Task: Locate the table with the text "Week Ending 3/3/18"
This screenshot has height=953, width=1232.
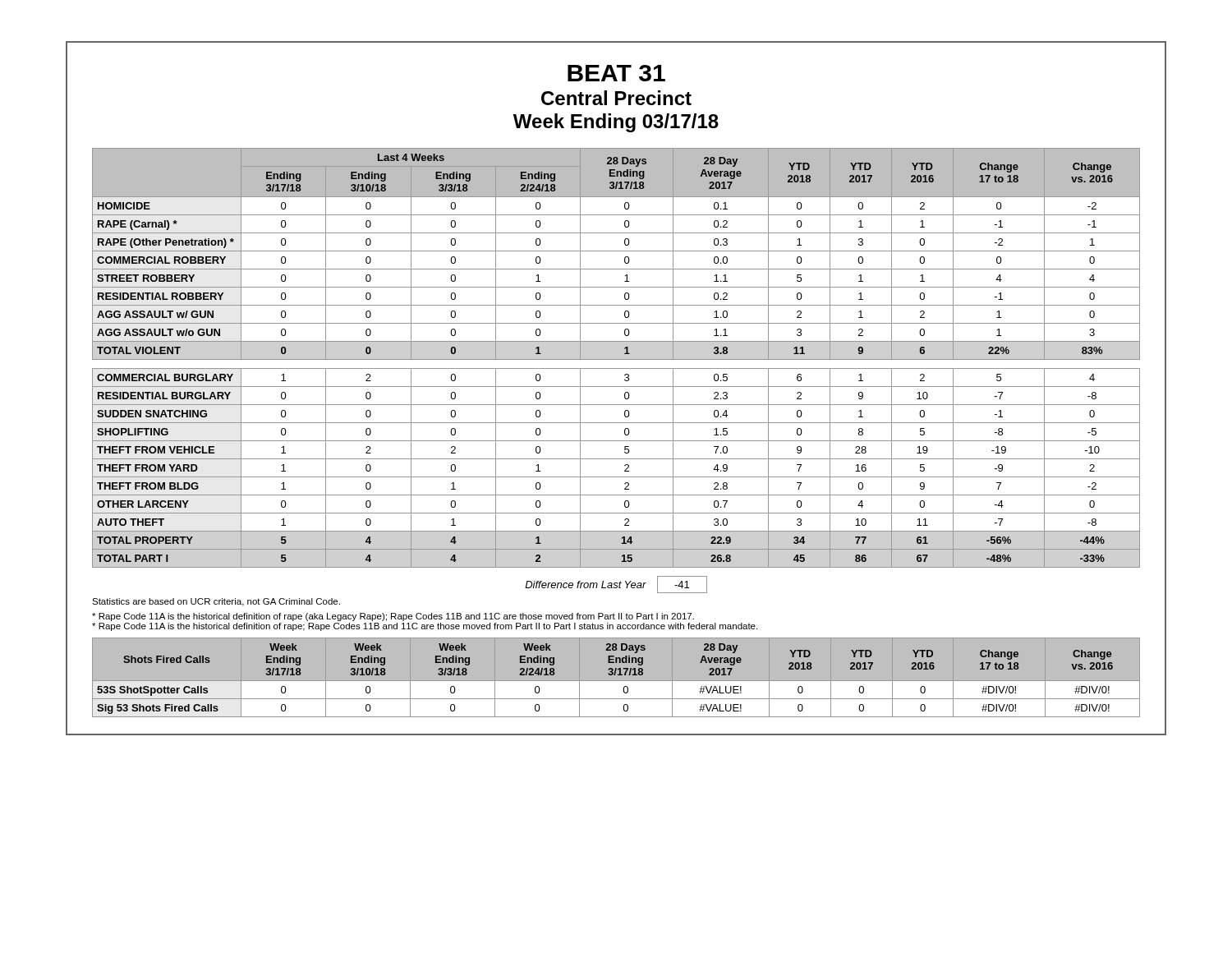Action: click(x=616, y=677)
